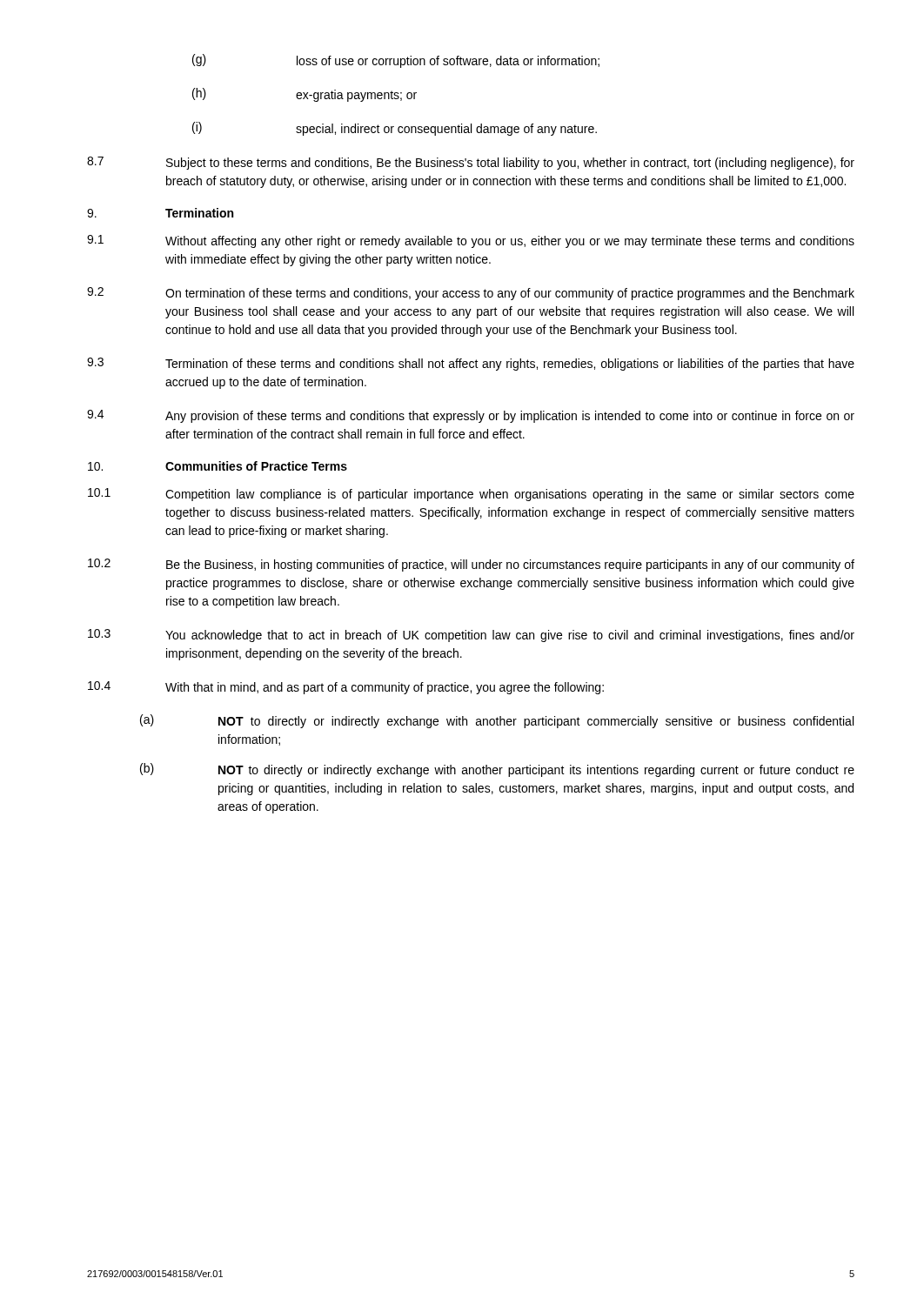Click the passage that begins "(i) special, indirect or consequential"
Image resolution: width=924 pixels, height=1305 pixels.
coord(471,129)
